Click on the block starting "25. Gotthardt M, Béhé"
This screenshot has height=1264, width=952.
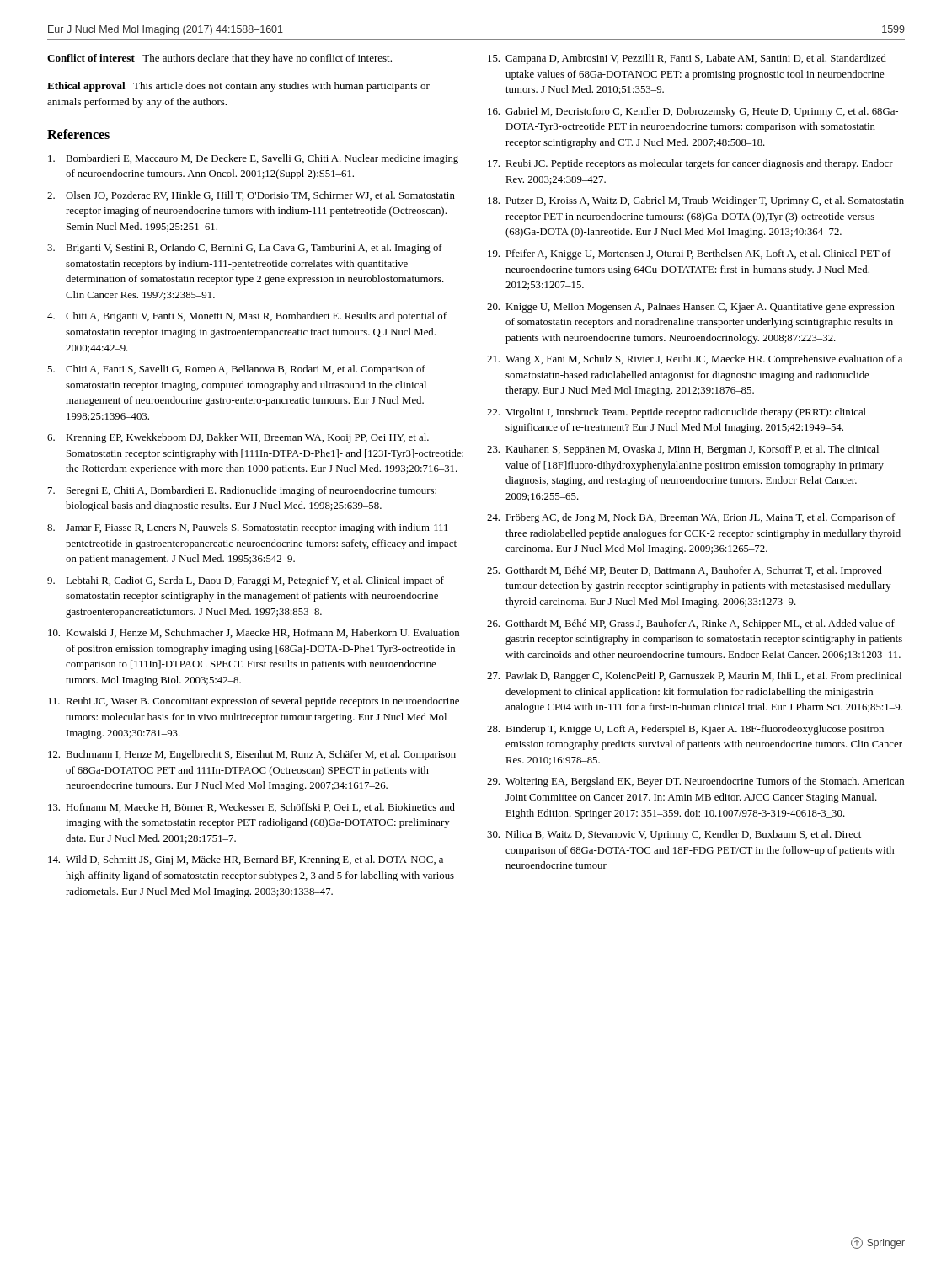click(x=696, y=586)
